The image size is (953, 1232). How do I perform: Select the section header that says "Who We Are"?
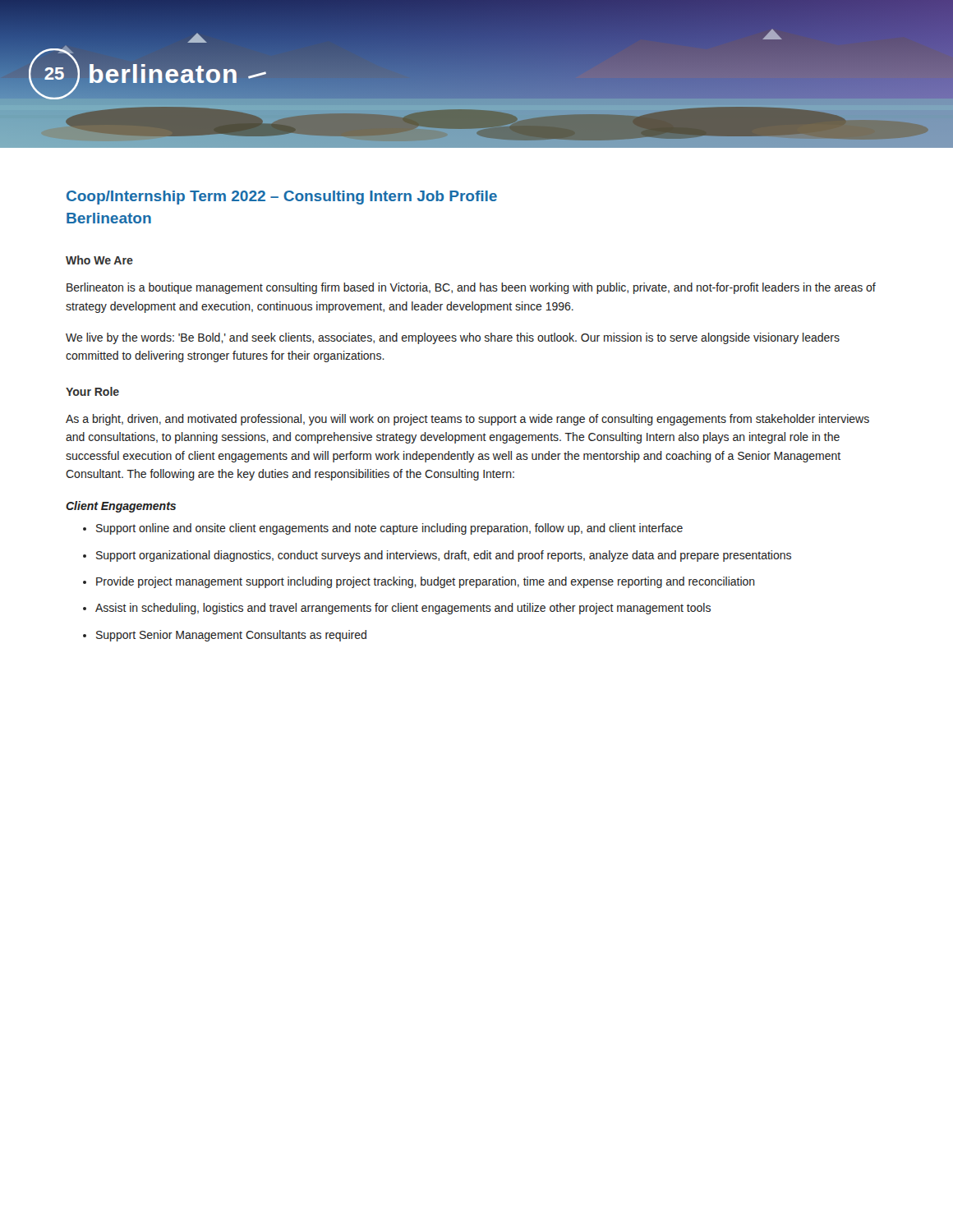(x=99, y=260)
